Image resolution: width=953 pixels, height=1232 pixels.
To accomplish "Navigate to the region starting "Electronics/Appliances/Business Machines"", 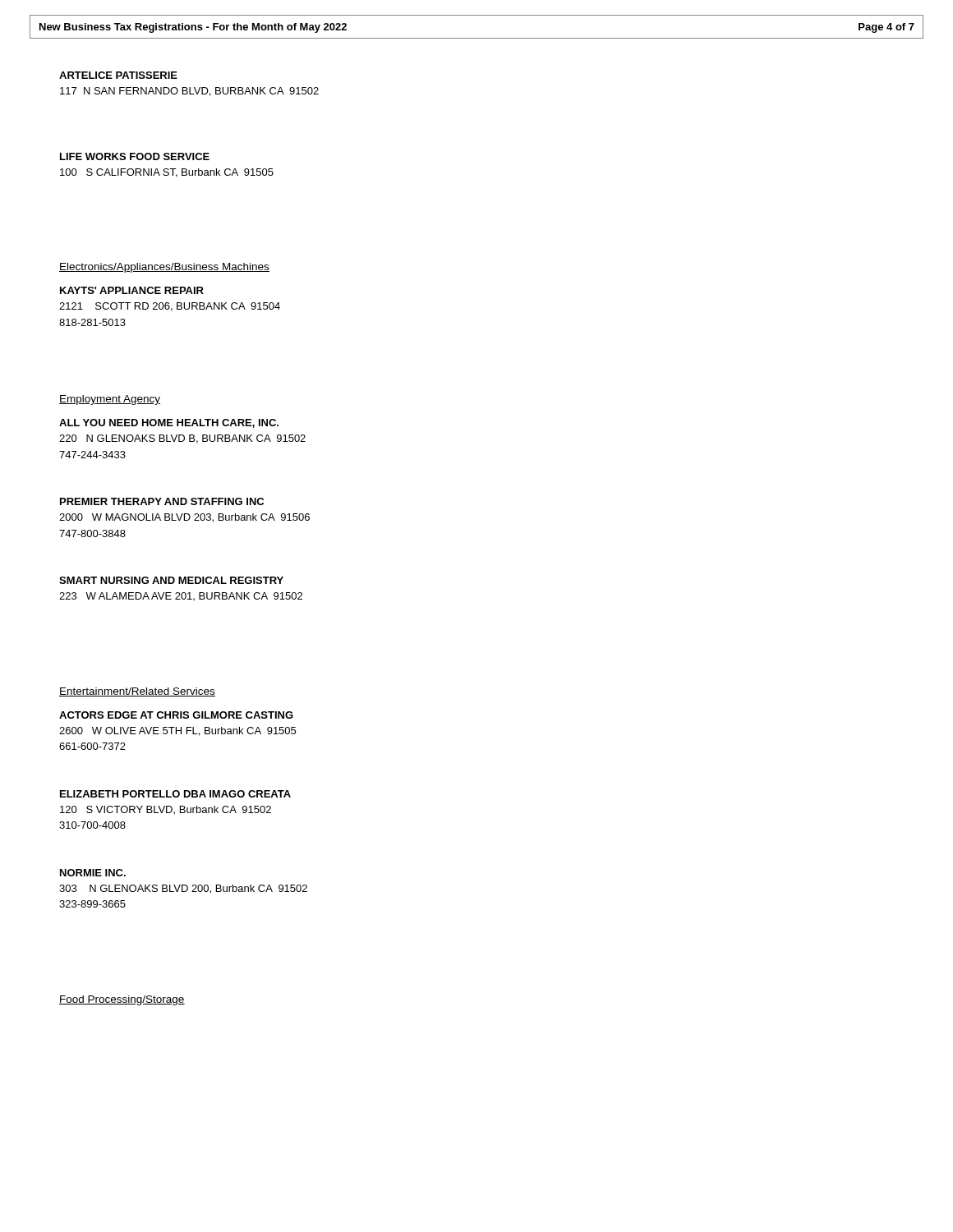I will 164,266.
